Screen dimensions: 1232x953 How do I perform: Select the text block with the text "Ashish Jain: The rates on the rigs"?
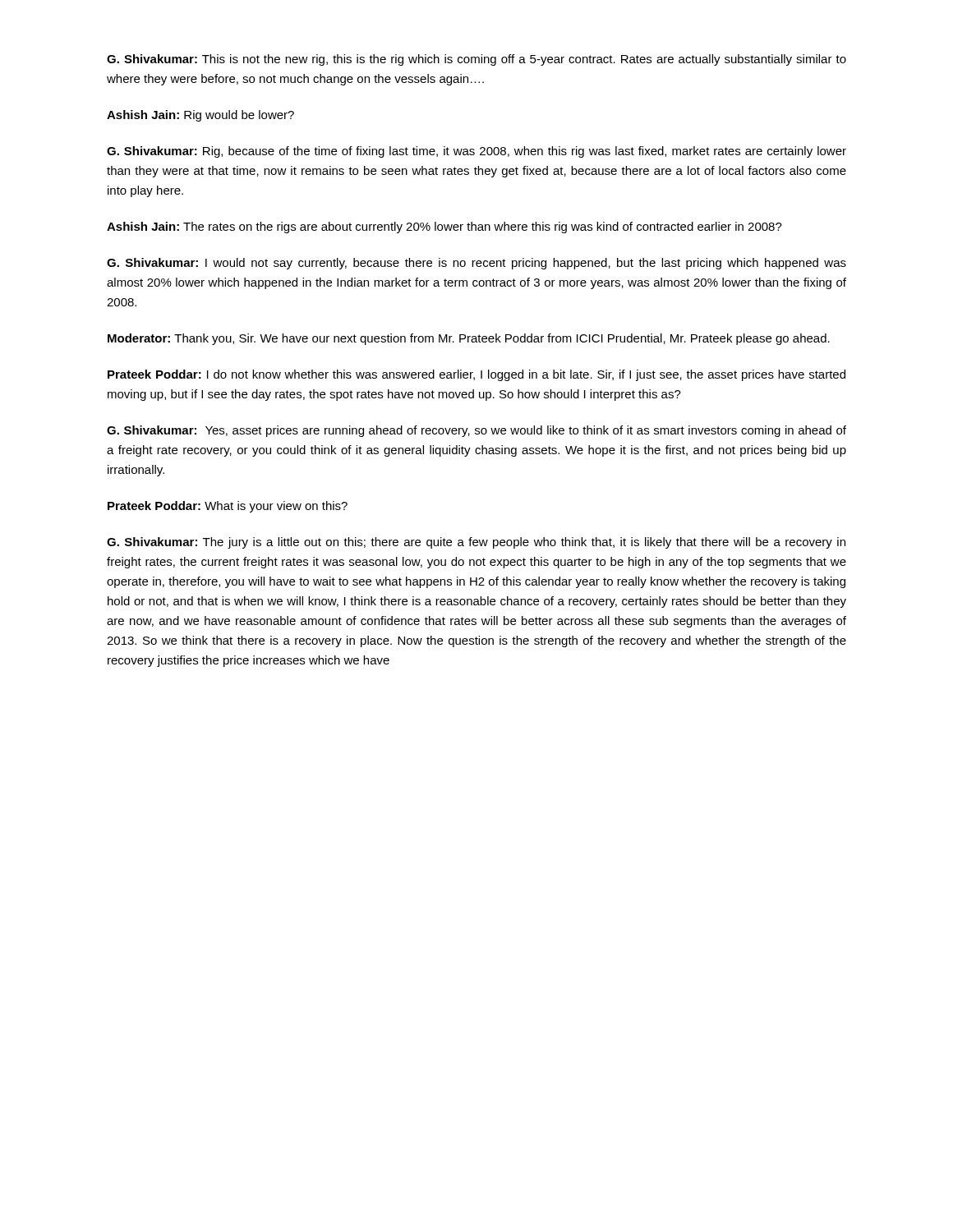(444, 226)
